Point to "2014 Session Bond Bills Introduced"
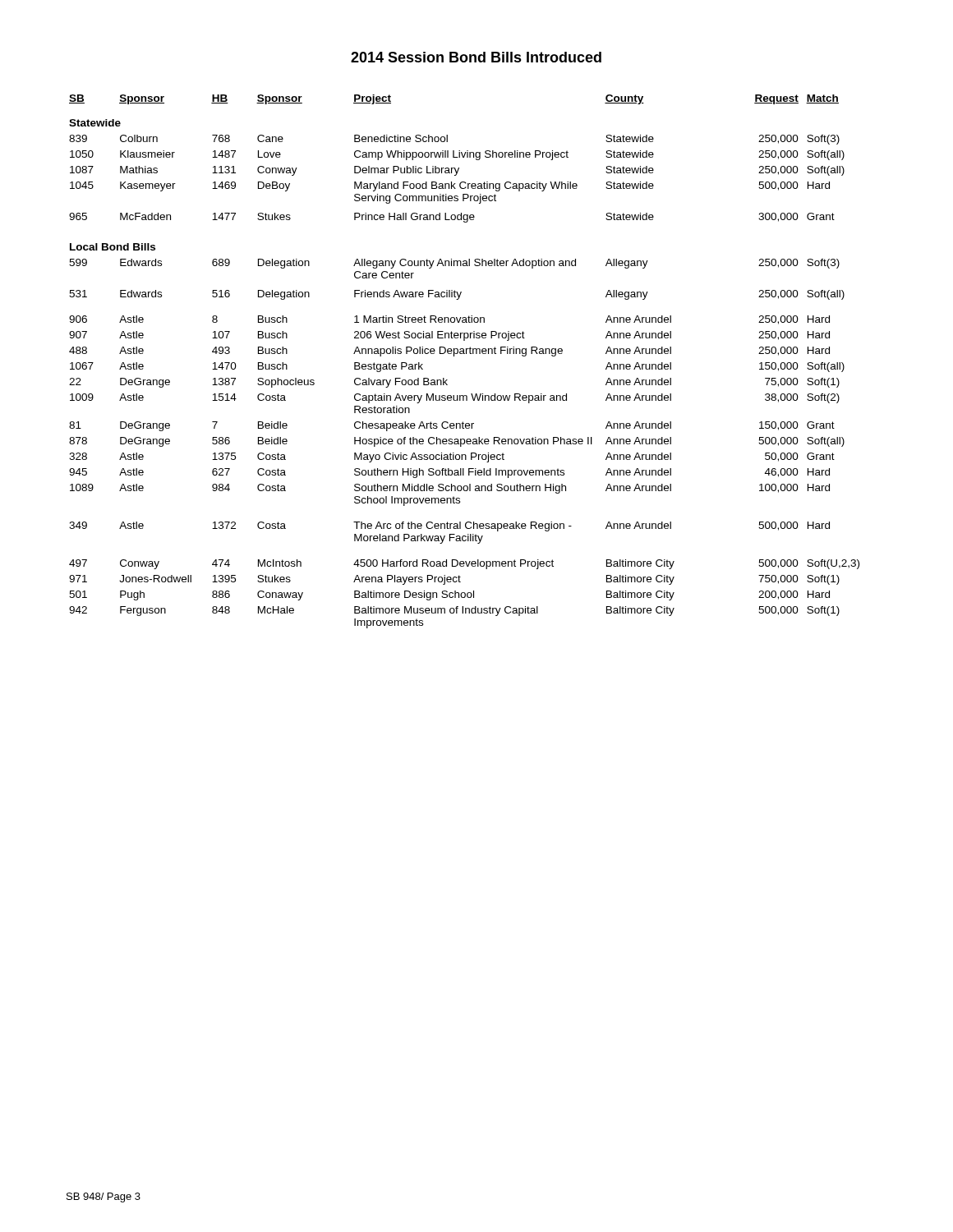 click(x=476, y=57)
